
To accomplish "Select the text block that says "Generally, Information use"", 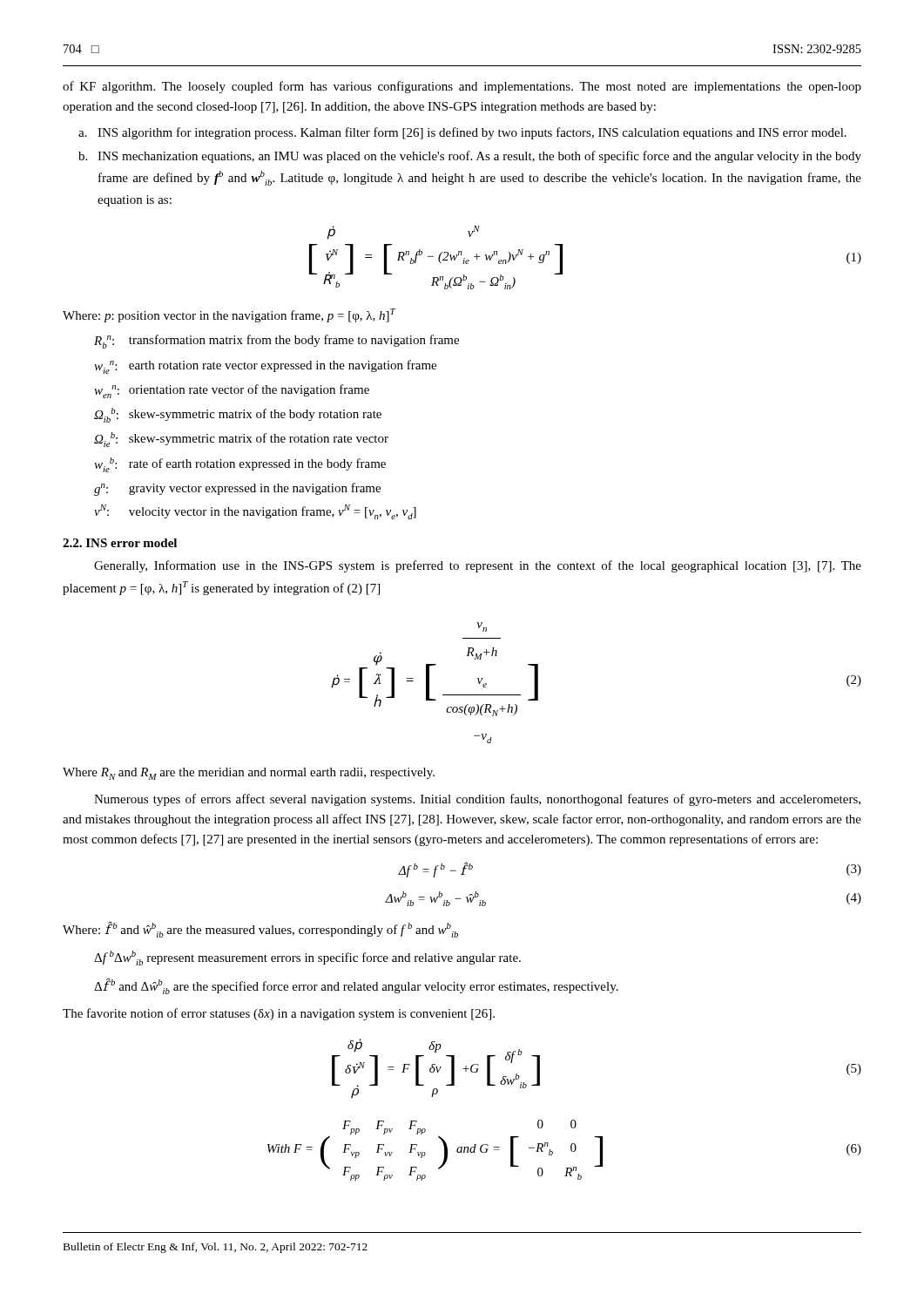I will click(462, 577).
